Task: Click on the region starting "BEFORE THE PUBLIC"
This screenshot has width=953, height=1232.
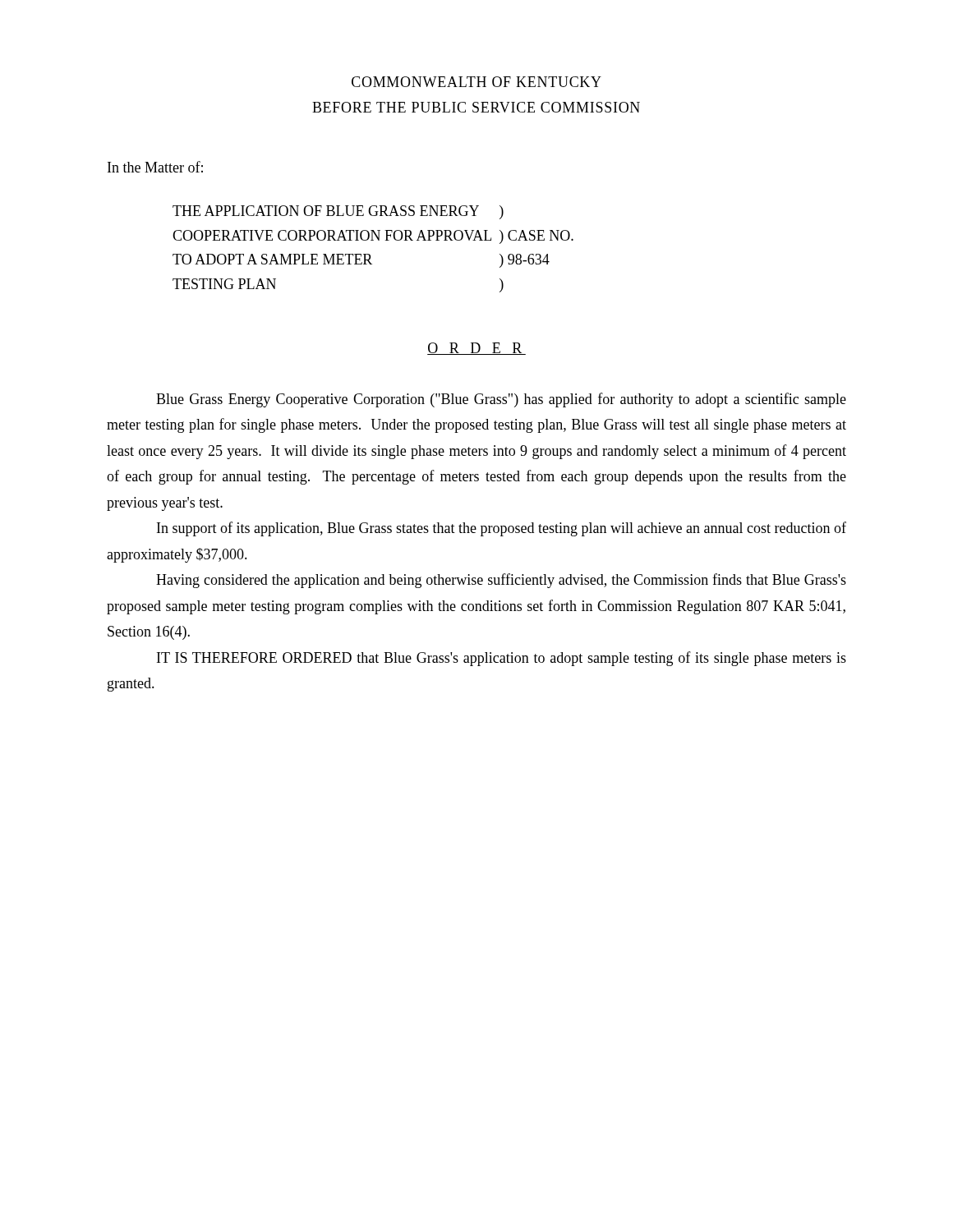Action: (x=476, y=108)
